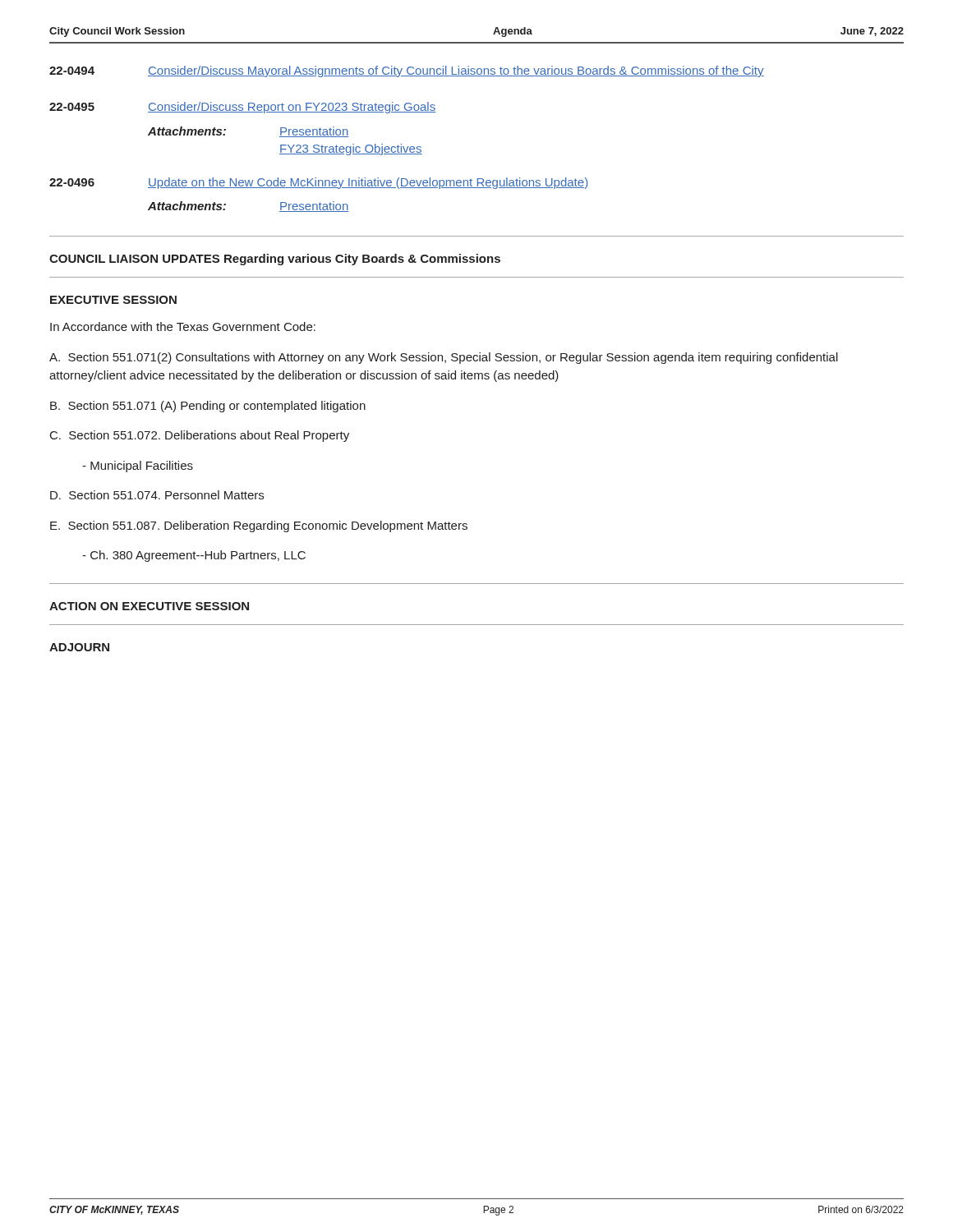Find the passage starting "Municipal Facilities"
This screenshot has width=953, height=1232.
pyautogui.click(x=138, y=465)
